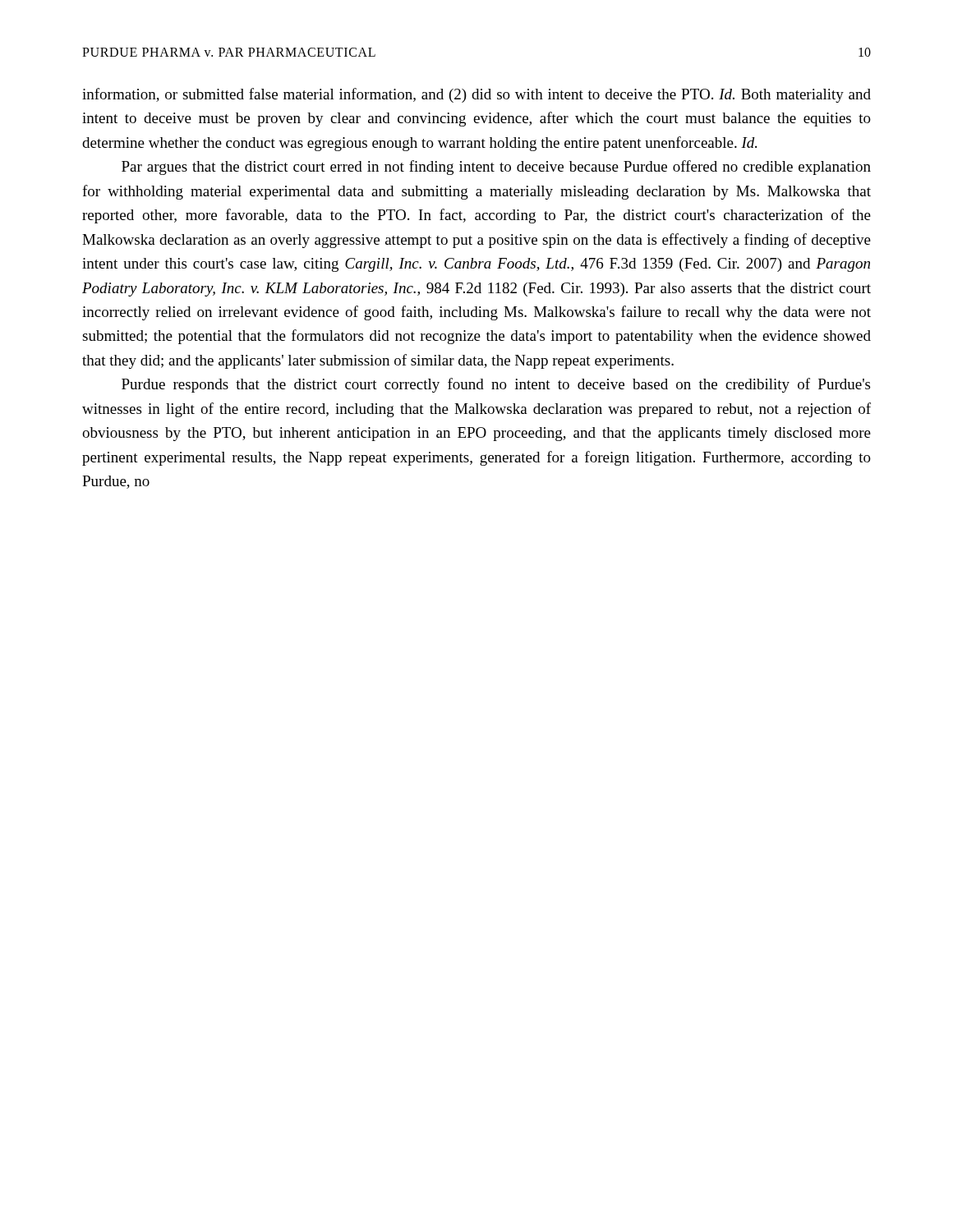
Task: Find the region starting "Purdue responds that"
Action: [476, 433]
